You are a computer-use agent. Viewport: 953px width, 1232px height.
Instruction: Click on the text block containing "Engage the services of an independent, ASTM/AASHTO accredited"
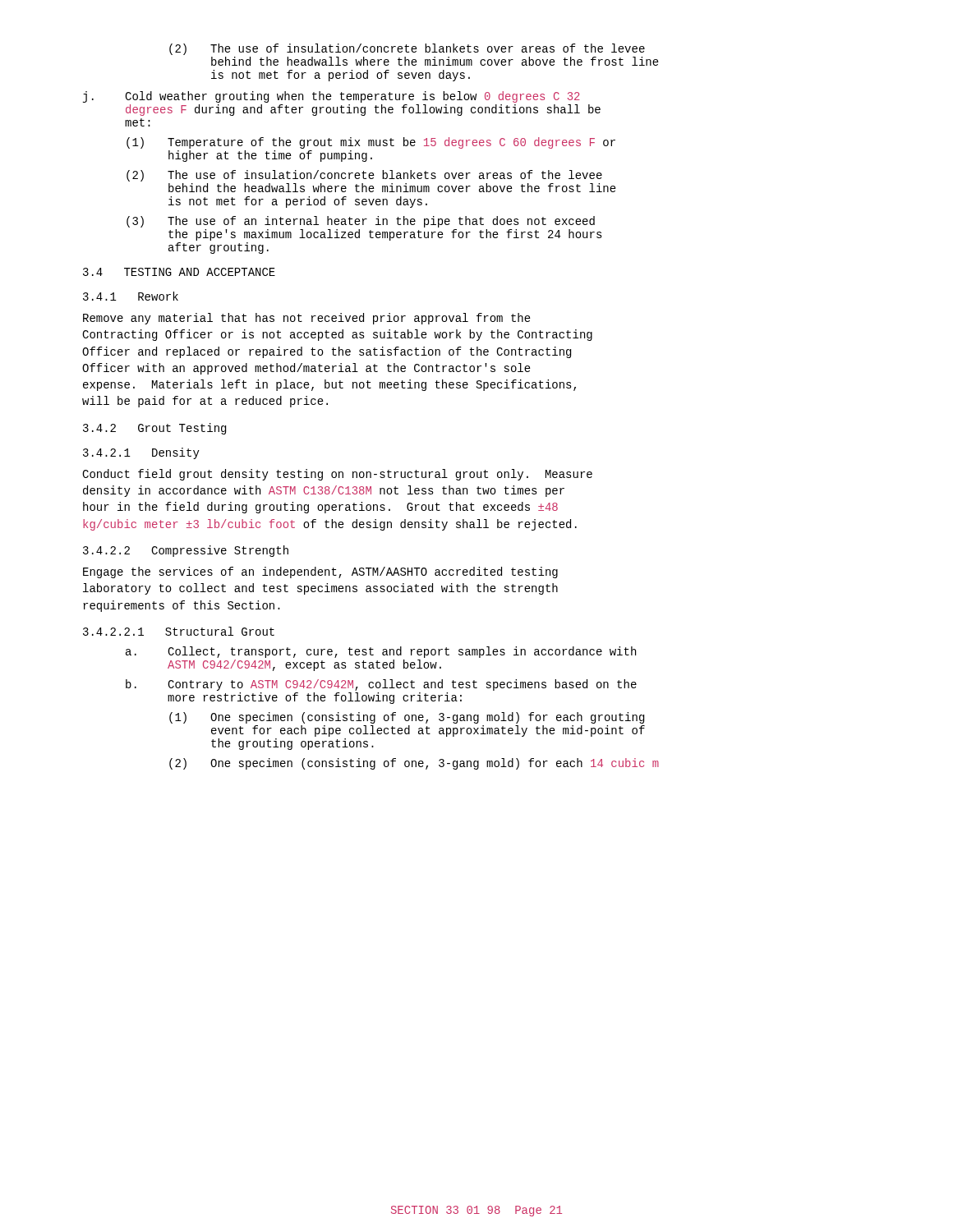pyautogui.click(x=320, y=589)
